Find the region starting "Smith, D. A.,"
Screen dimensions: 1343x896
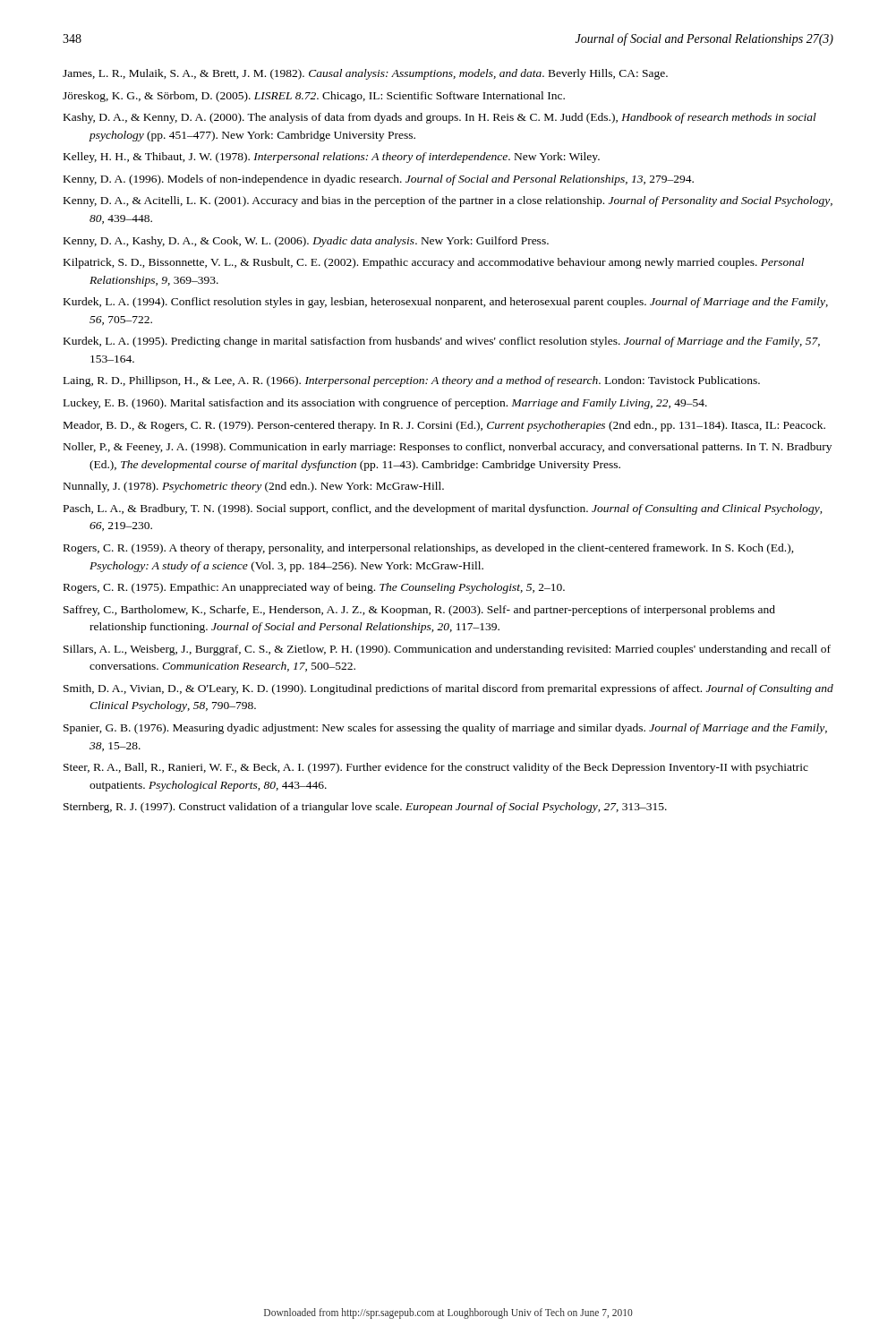pyautogui.click(x=448, y=697)
